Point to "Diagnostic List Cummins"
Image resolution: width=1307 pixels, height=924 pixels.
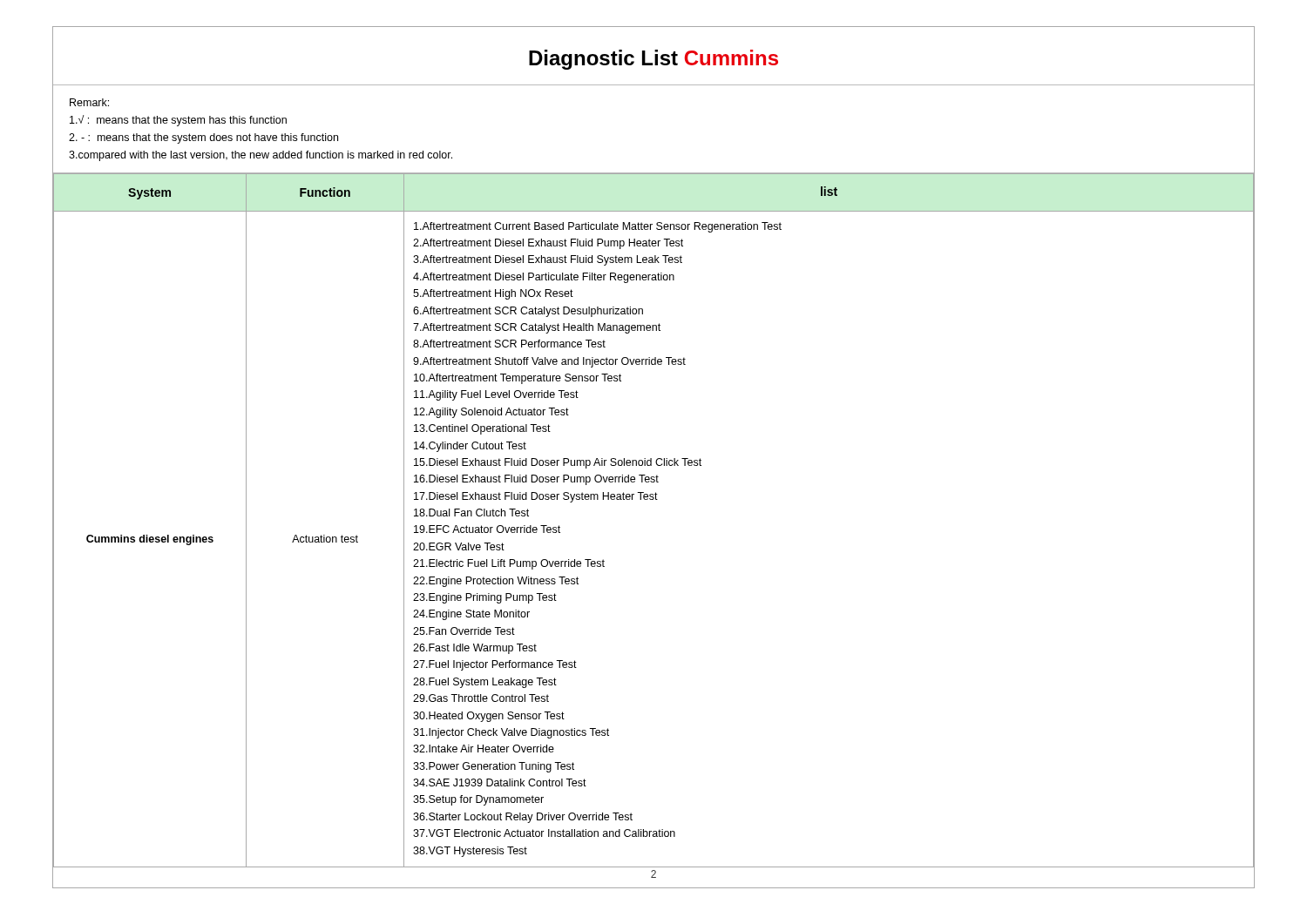point(654,58)
